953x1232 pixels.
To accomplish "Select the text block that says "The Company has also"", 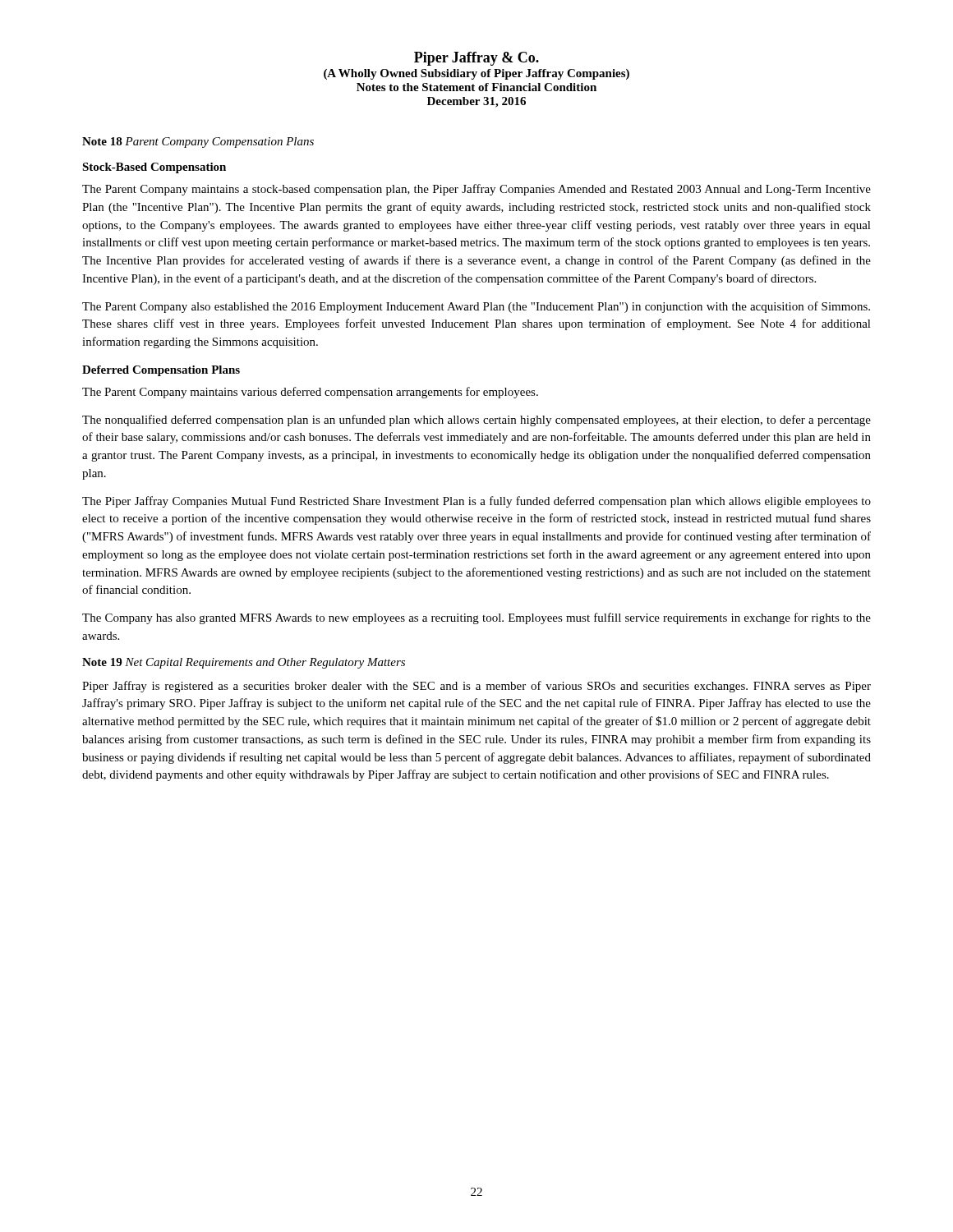I will (x=476, y=627).
